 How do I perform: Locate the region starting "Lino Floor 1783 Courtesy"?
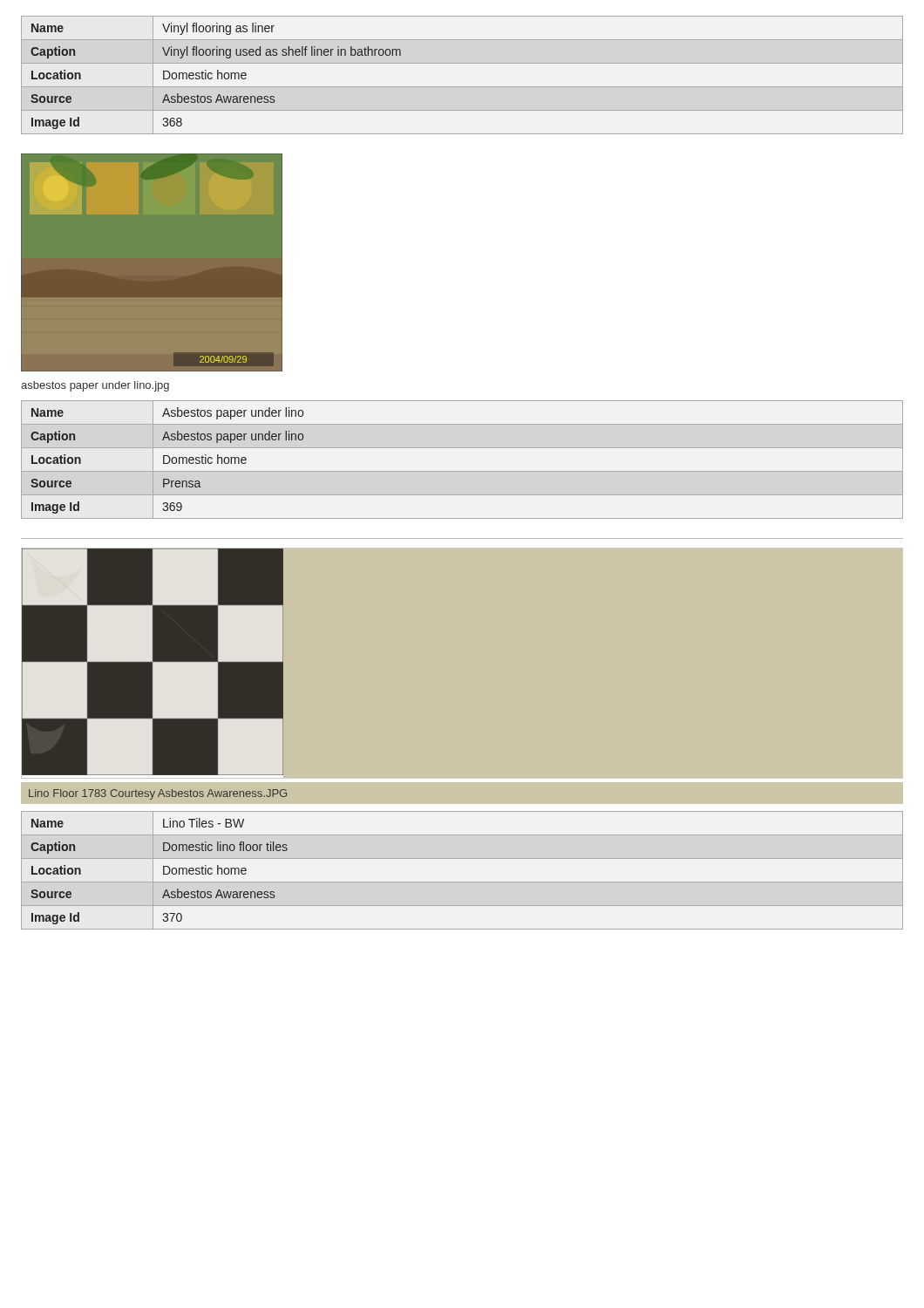point(158,793)
